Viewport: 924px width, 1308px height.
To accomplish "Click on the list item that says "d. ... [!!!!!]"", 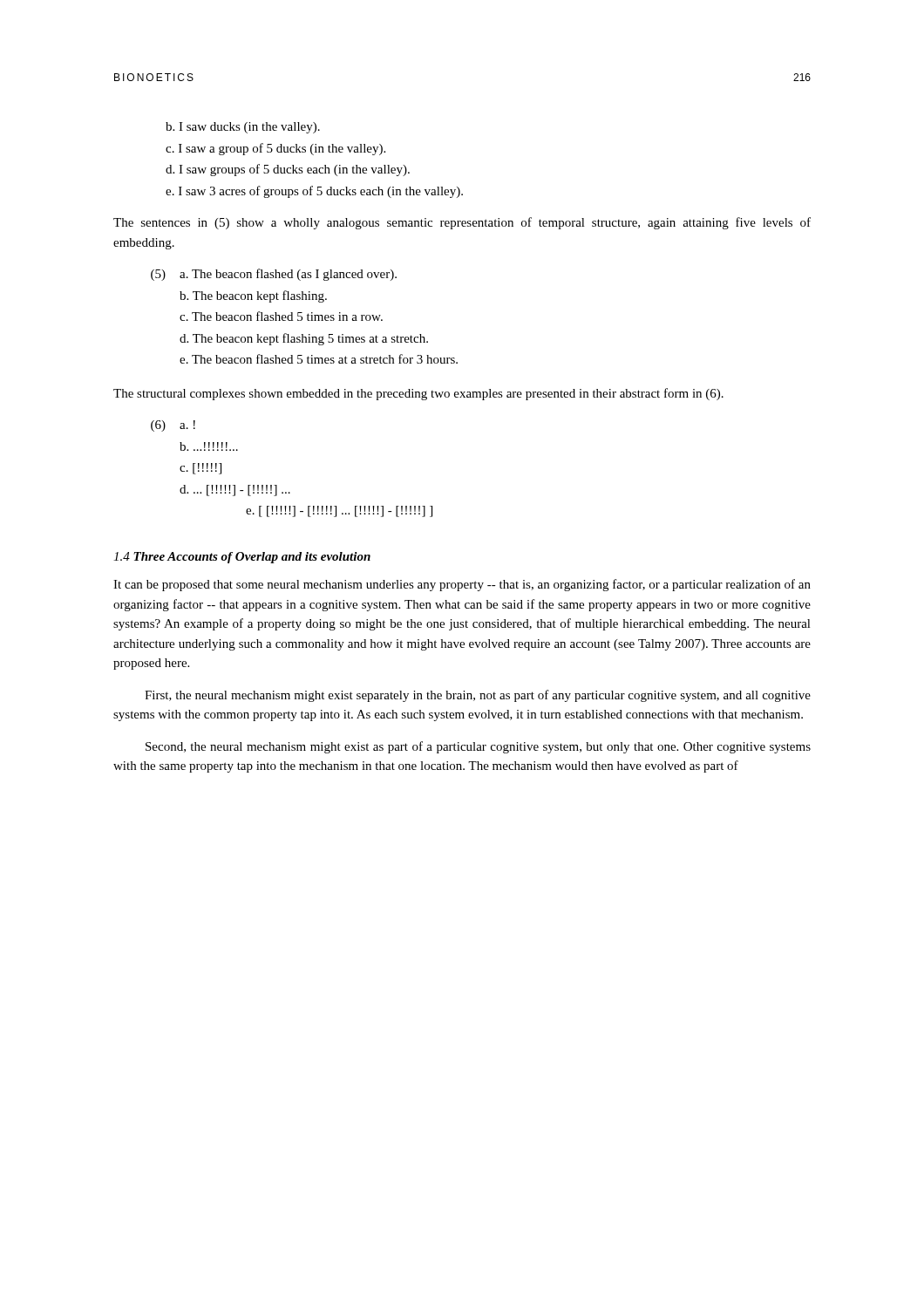I will tap(235, 489).
